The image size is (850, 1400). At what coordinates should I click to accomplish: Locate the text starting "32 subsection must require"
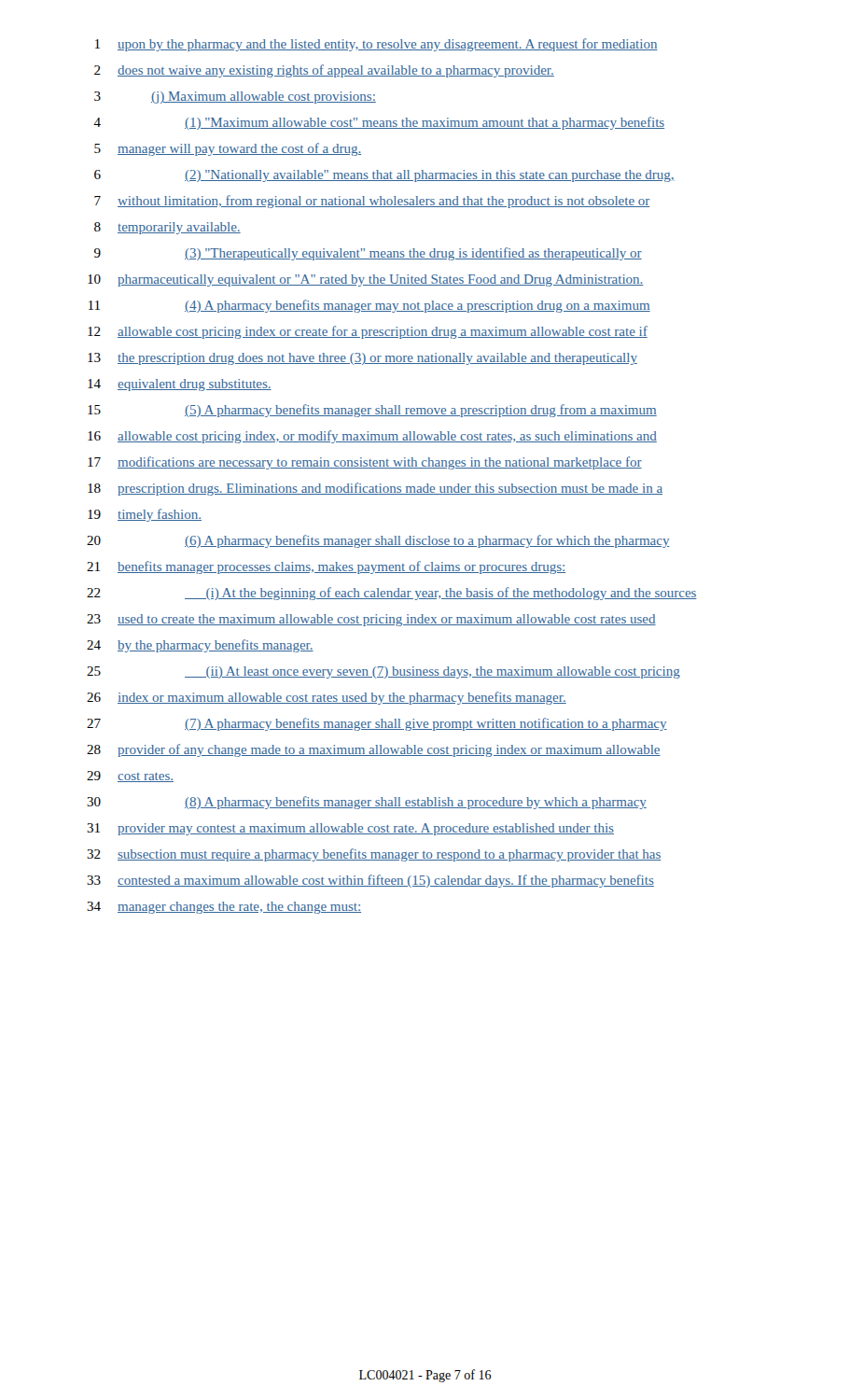[431, 855]
